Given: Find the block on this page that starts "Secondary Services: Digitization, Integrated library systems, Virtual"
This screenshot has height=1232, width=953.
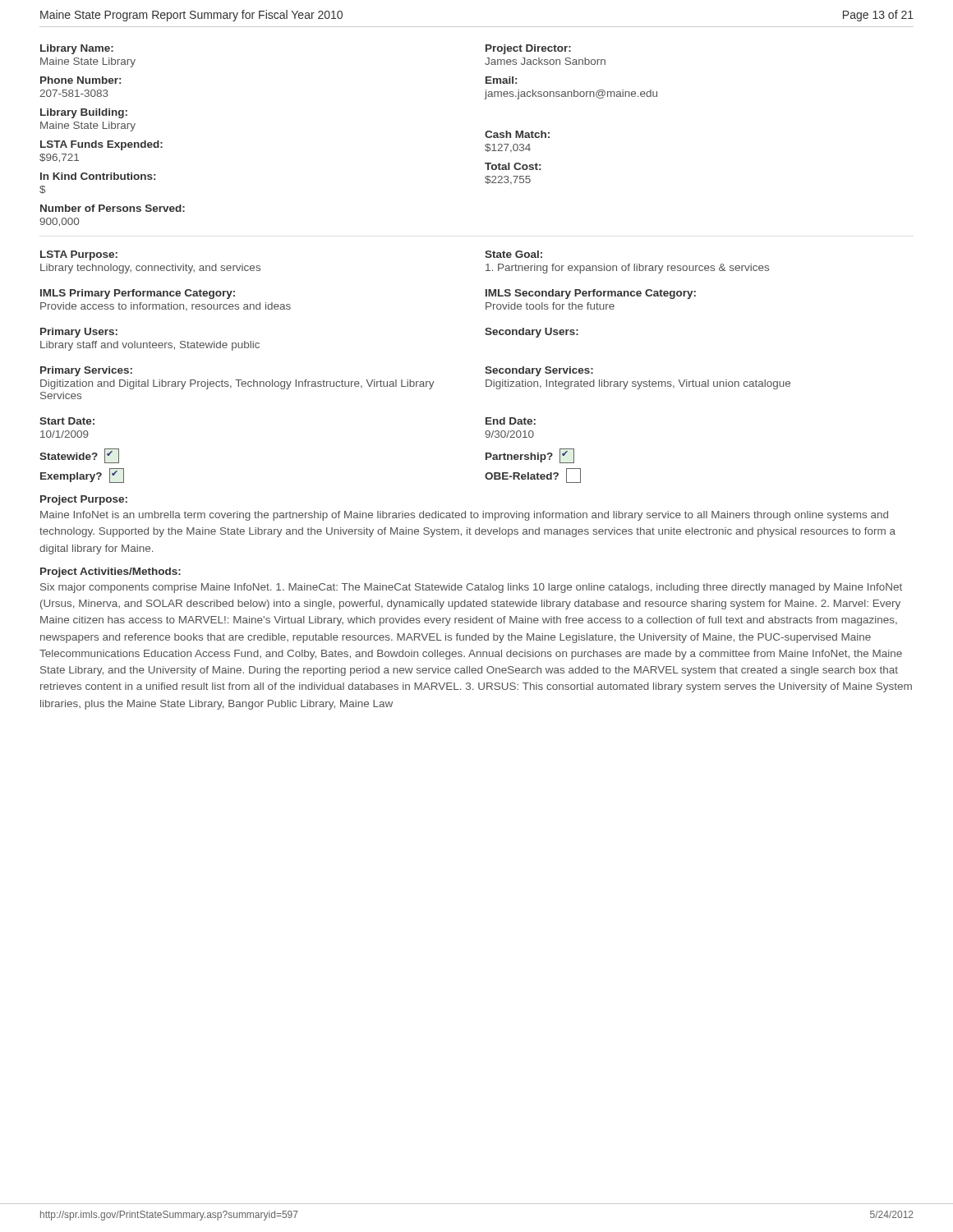Looking at the screenshot, I should 699,377.
